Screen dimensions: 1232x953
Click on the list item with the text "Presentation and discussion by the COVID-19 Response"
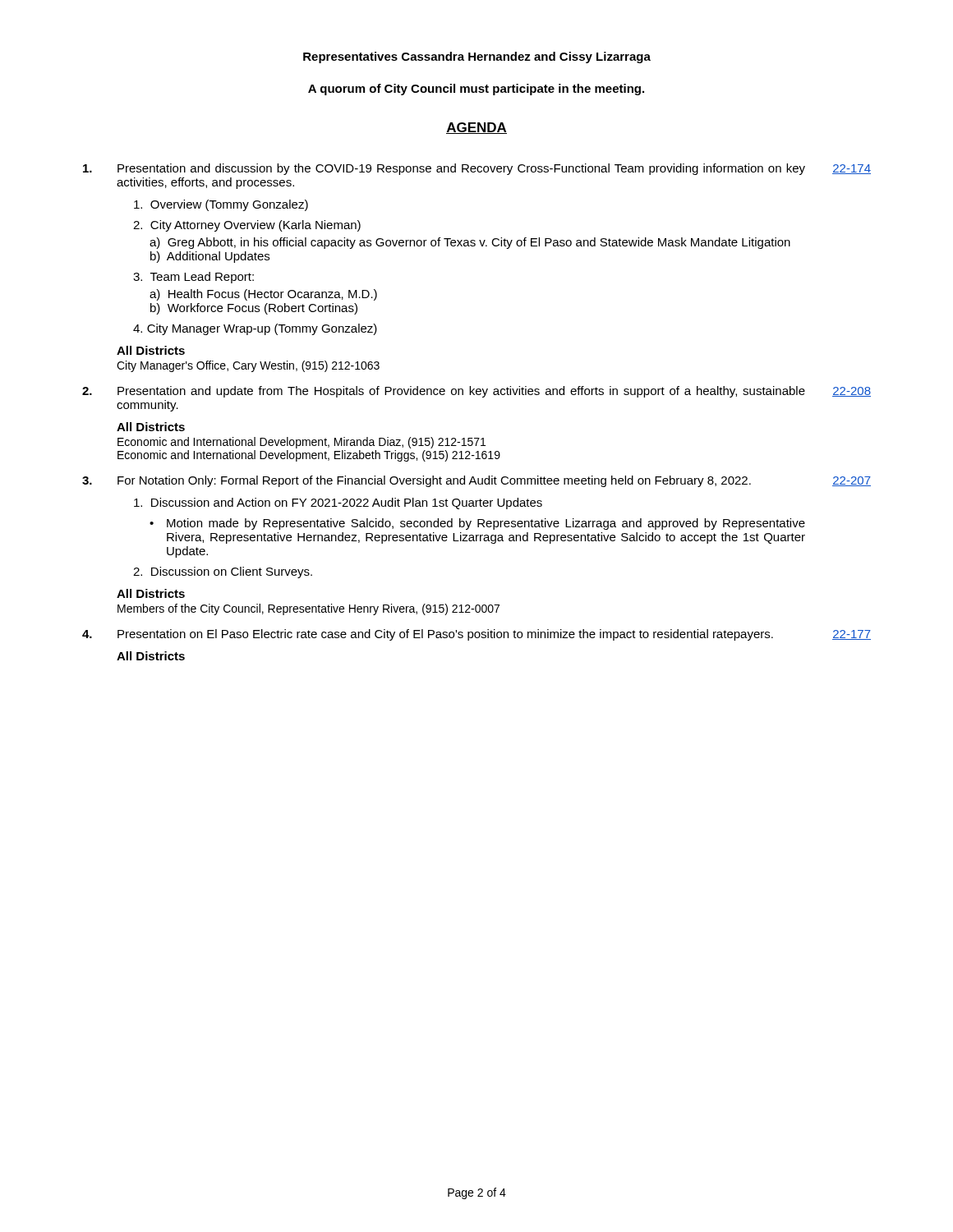477,169
